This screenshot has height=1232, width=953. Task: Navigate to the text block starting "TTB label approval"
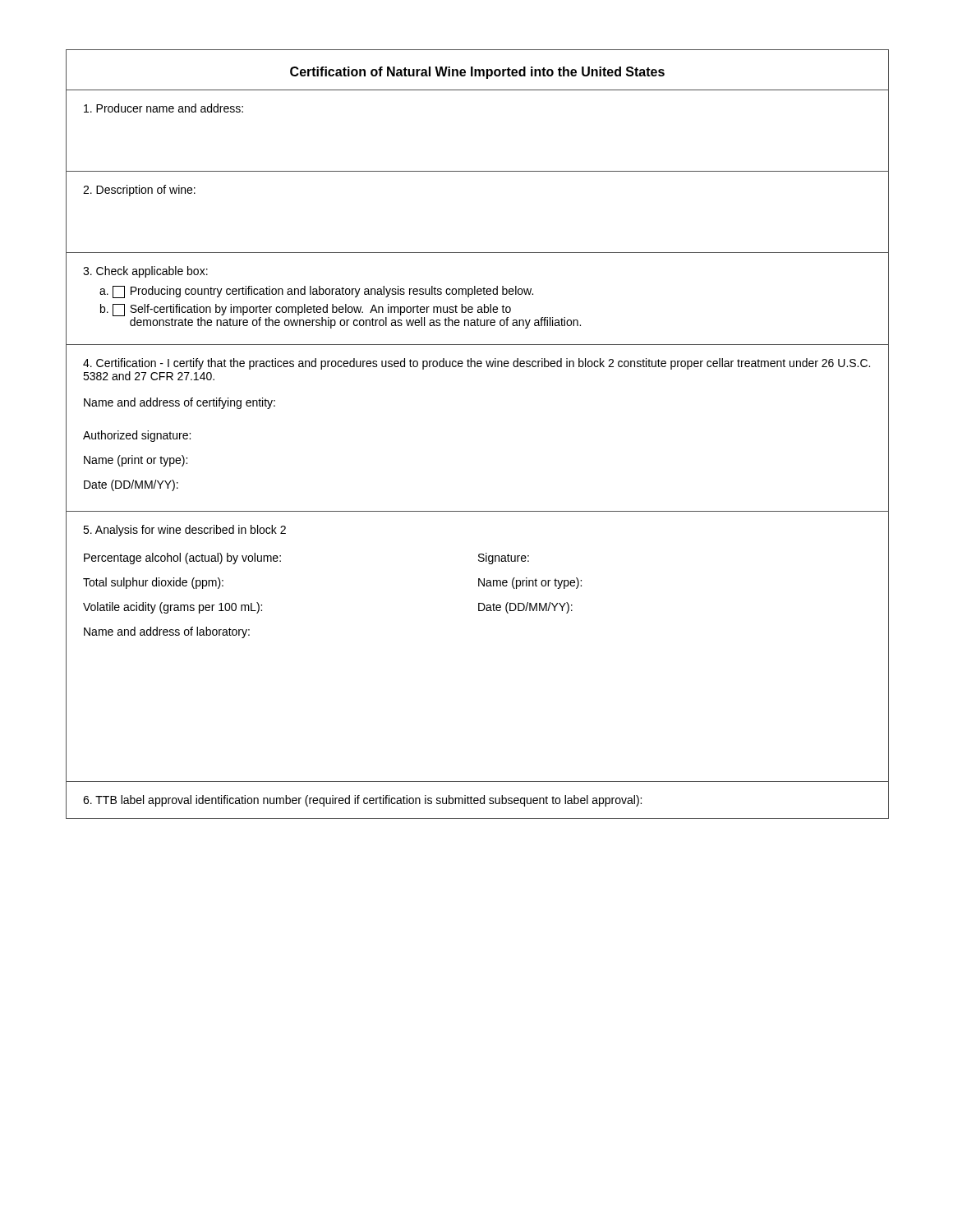(363, 800)
